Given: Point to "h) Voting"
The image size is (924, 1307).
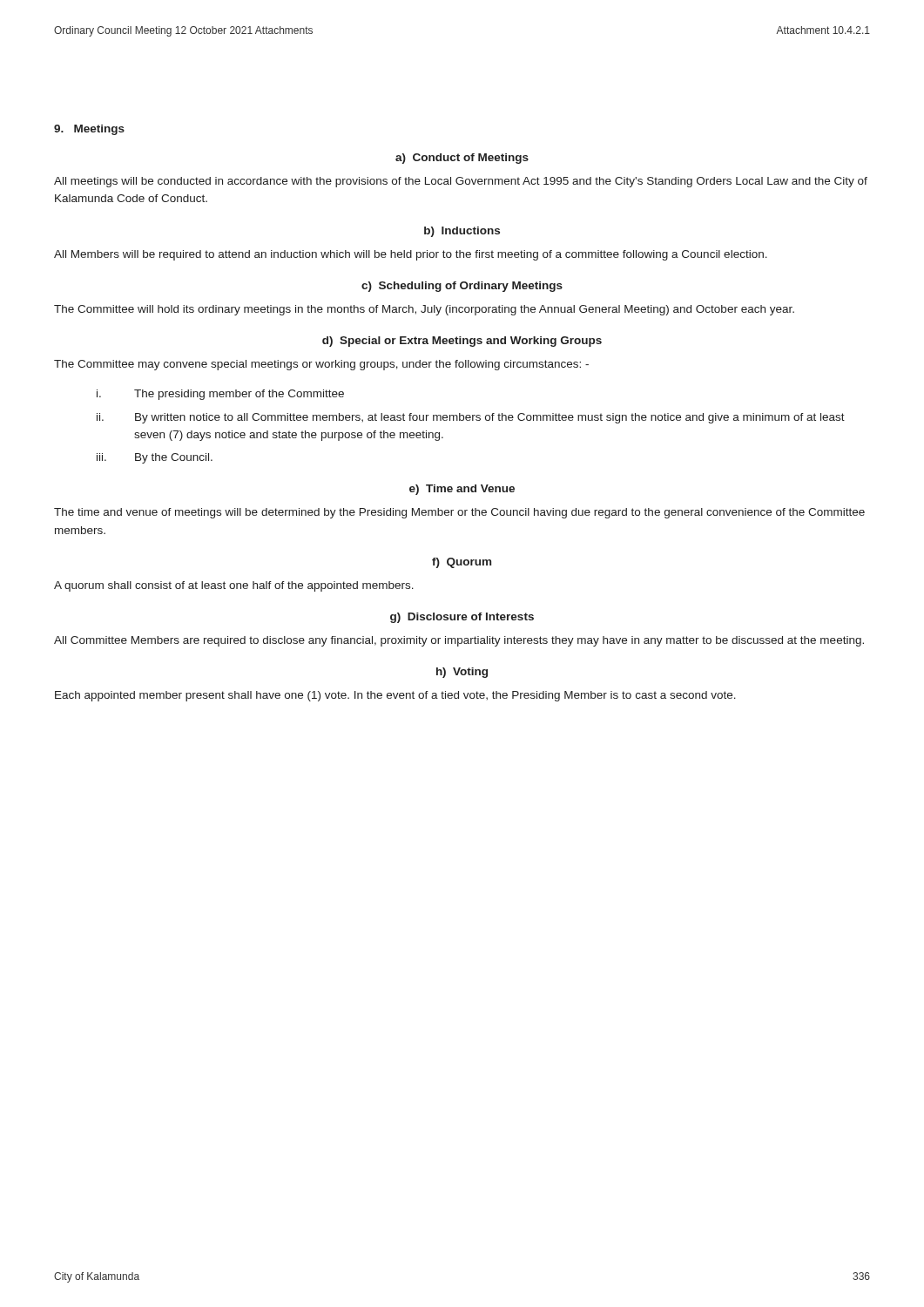Looking at the screenshot, I should [462, 672].
